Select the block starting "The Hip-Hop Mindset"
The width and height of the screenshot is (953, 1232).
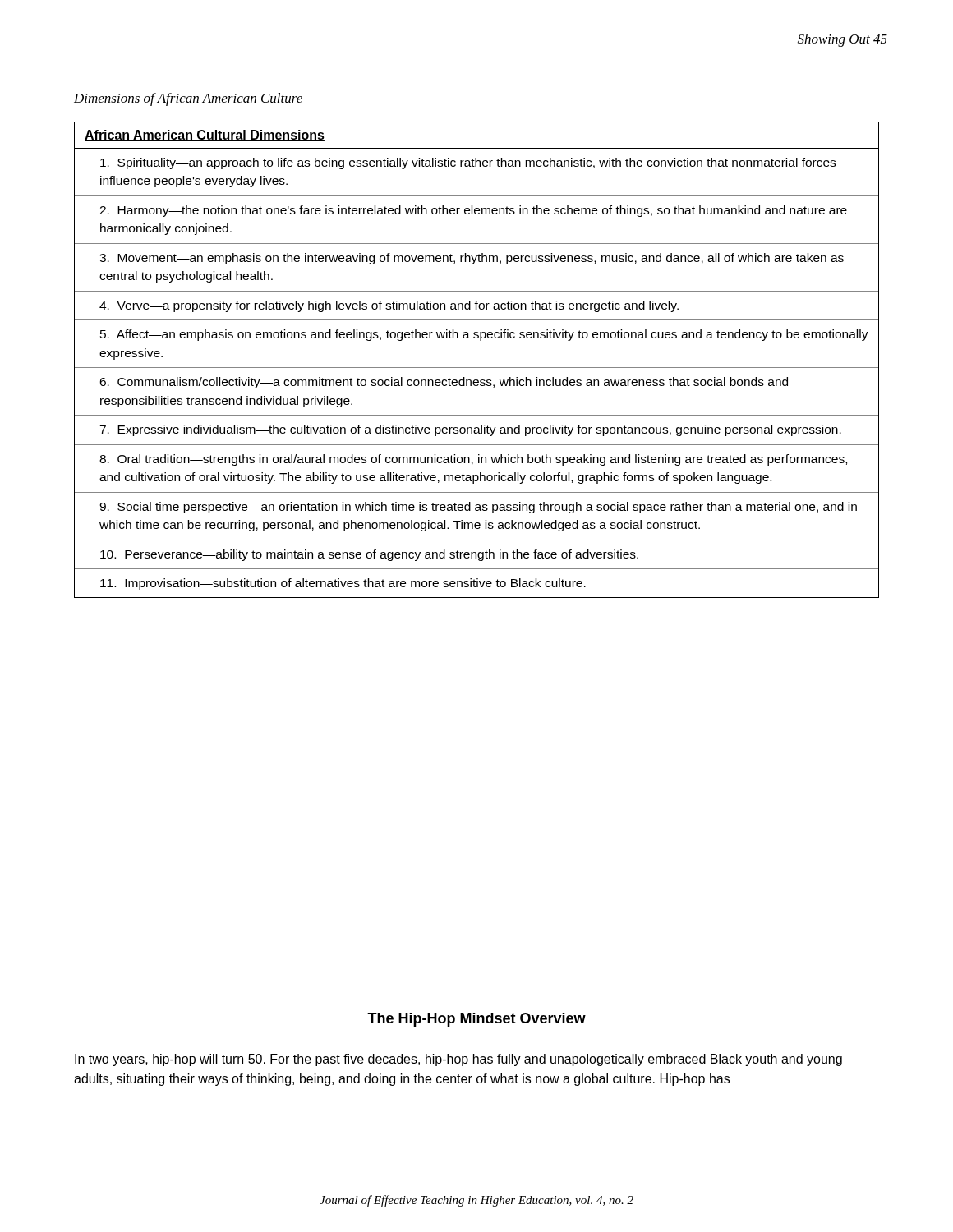pyautogui.click(x=476, y=1018)
